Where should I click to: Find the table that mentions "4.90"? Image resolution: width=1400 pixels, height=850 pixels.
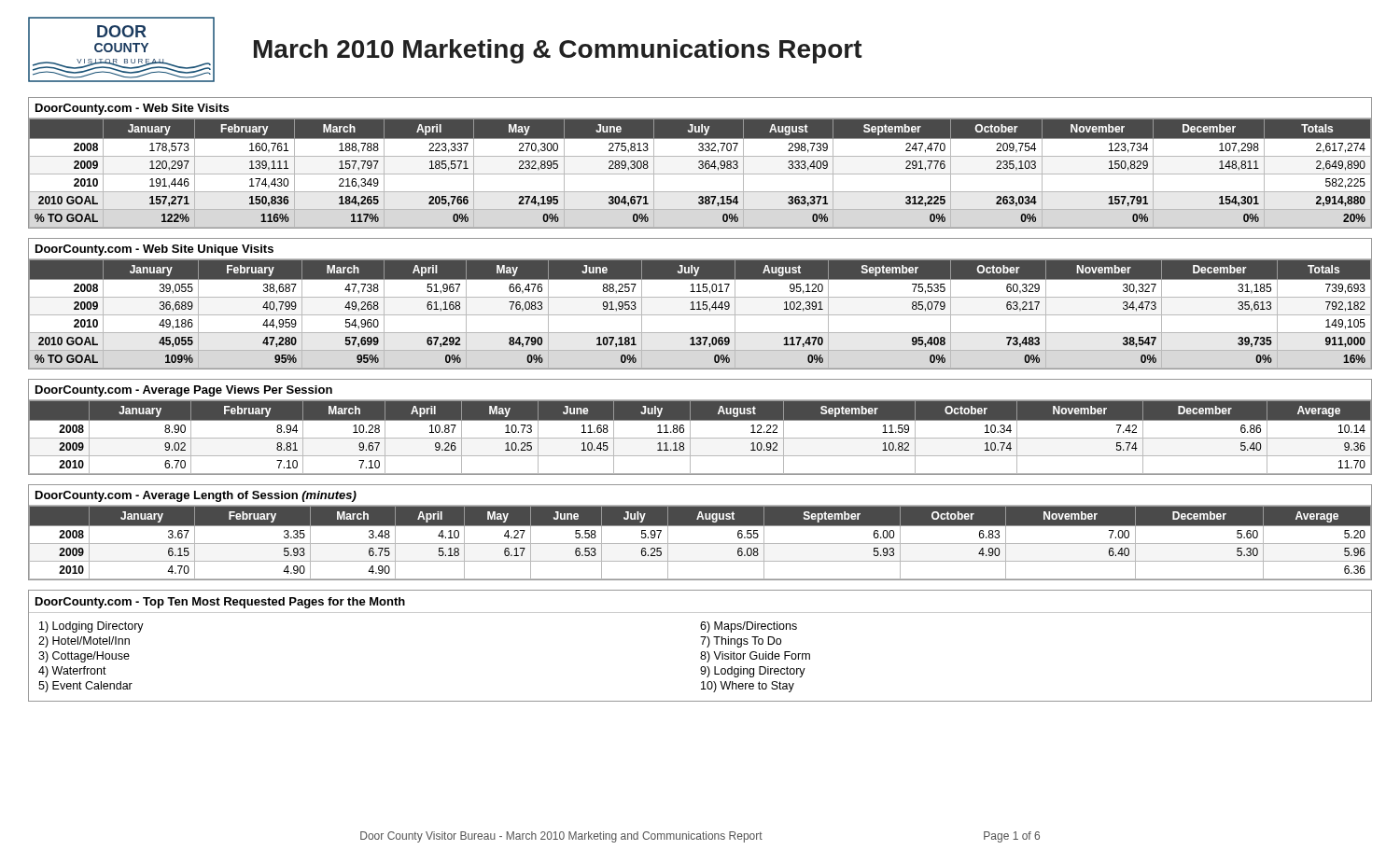[x=700, y=532]
